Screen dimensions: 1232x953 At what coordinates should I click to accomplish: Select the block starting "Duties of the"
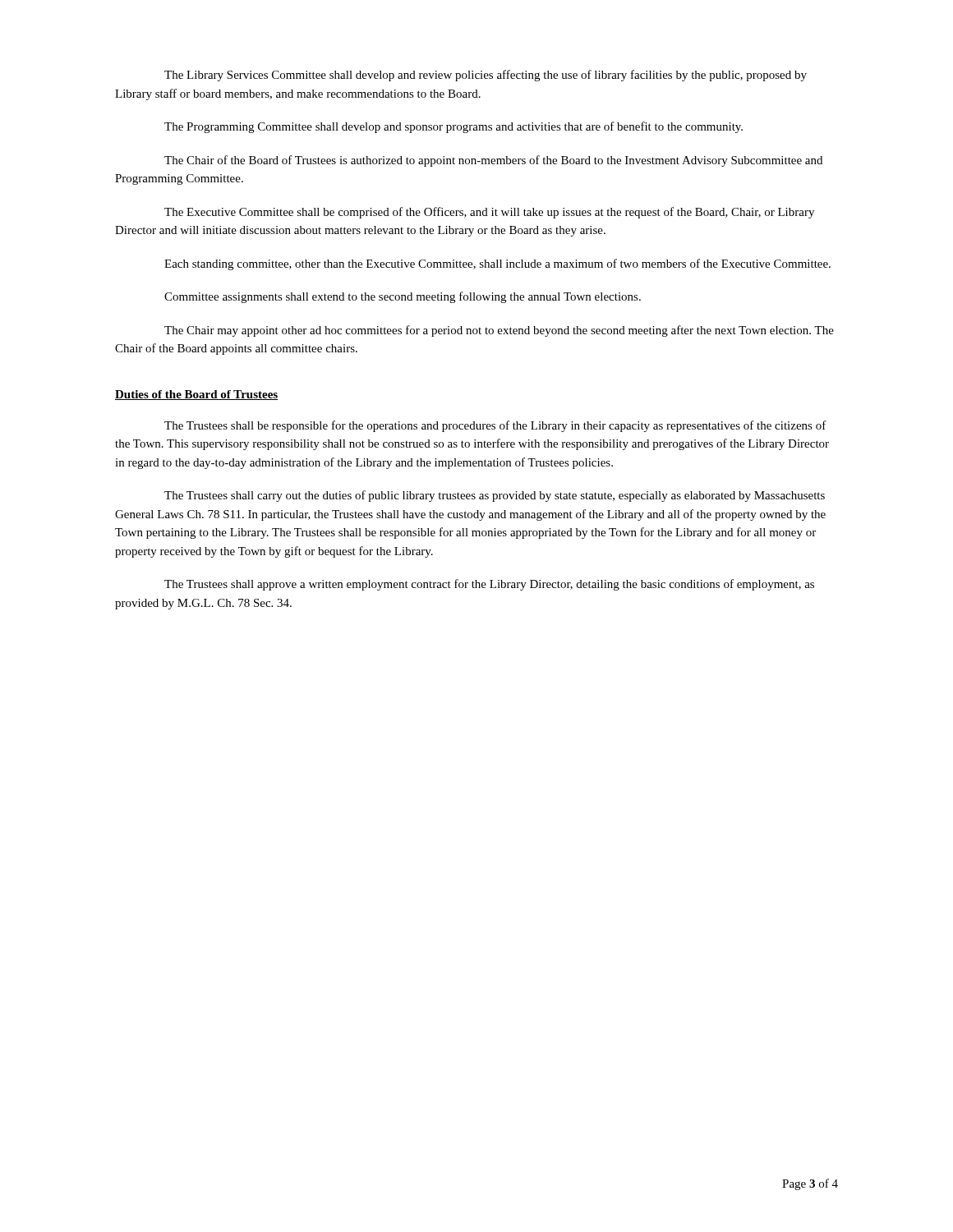(x=196, y=394)
